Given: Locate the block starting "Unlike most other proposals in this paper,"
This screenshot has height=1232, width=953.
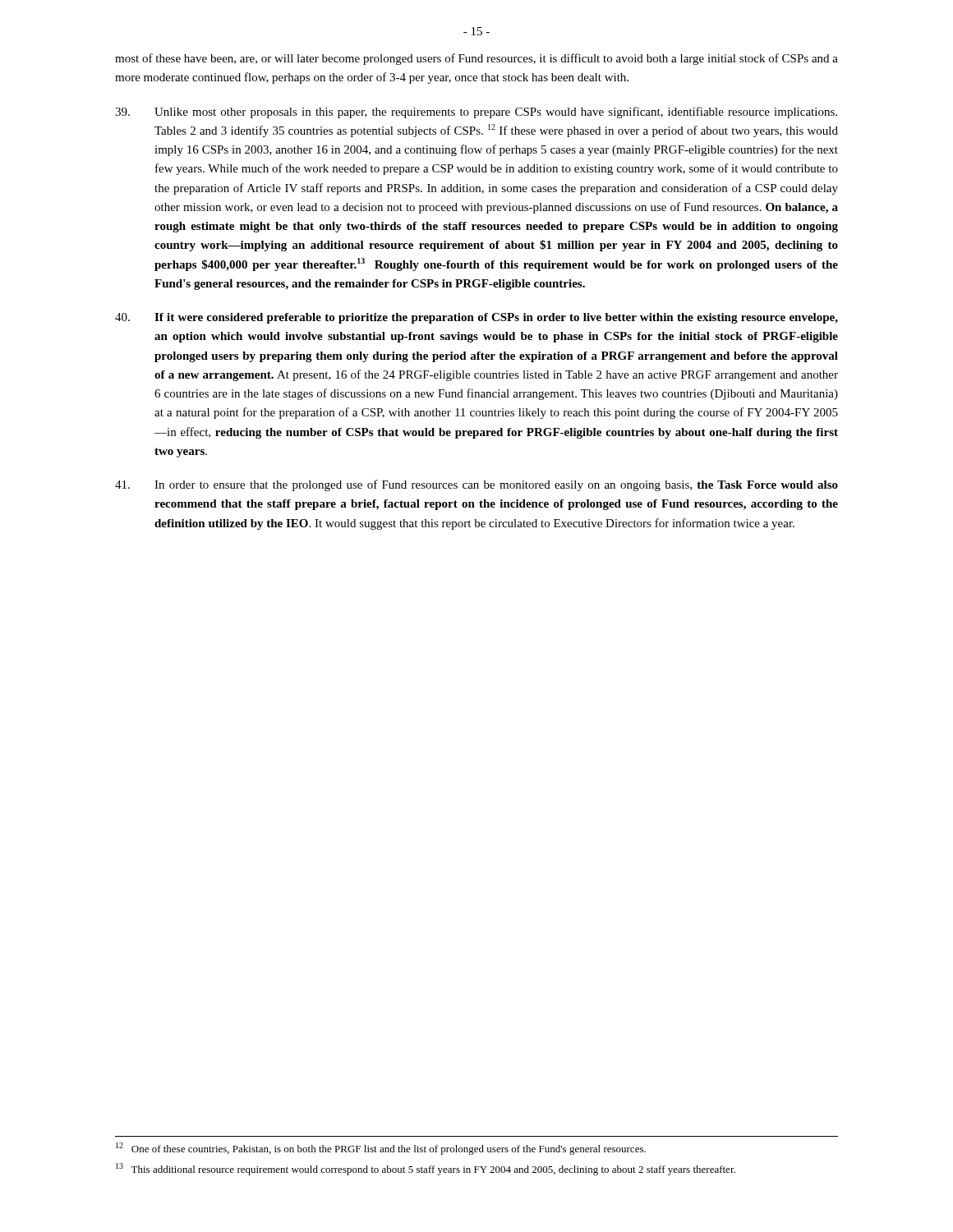Looking at the screenshot, I should [x=476, y=198].
